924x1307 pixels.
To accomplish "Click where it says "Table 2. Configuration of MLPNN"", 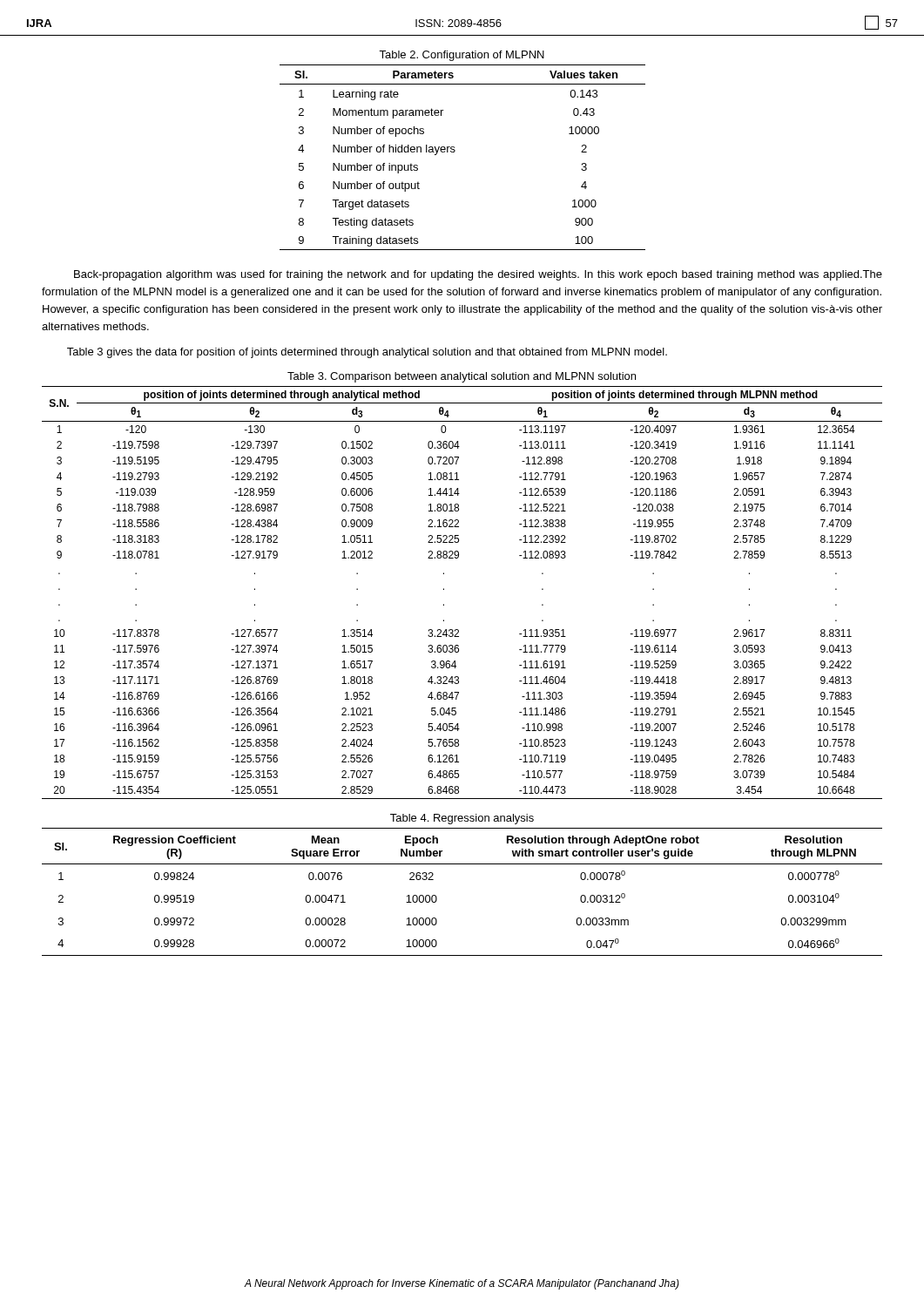I will point(462,55).
